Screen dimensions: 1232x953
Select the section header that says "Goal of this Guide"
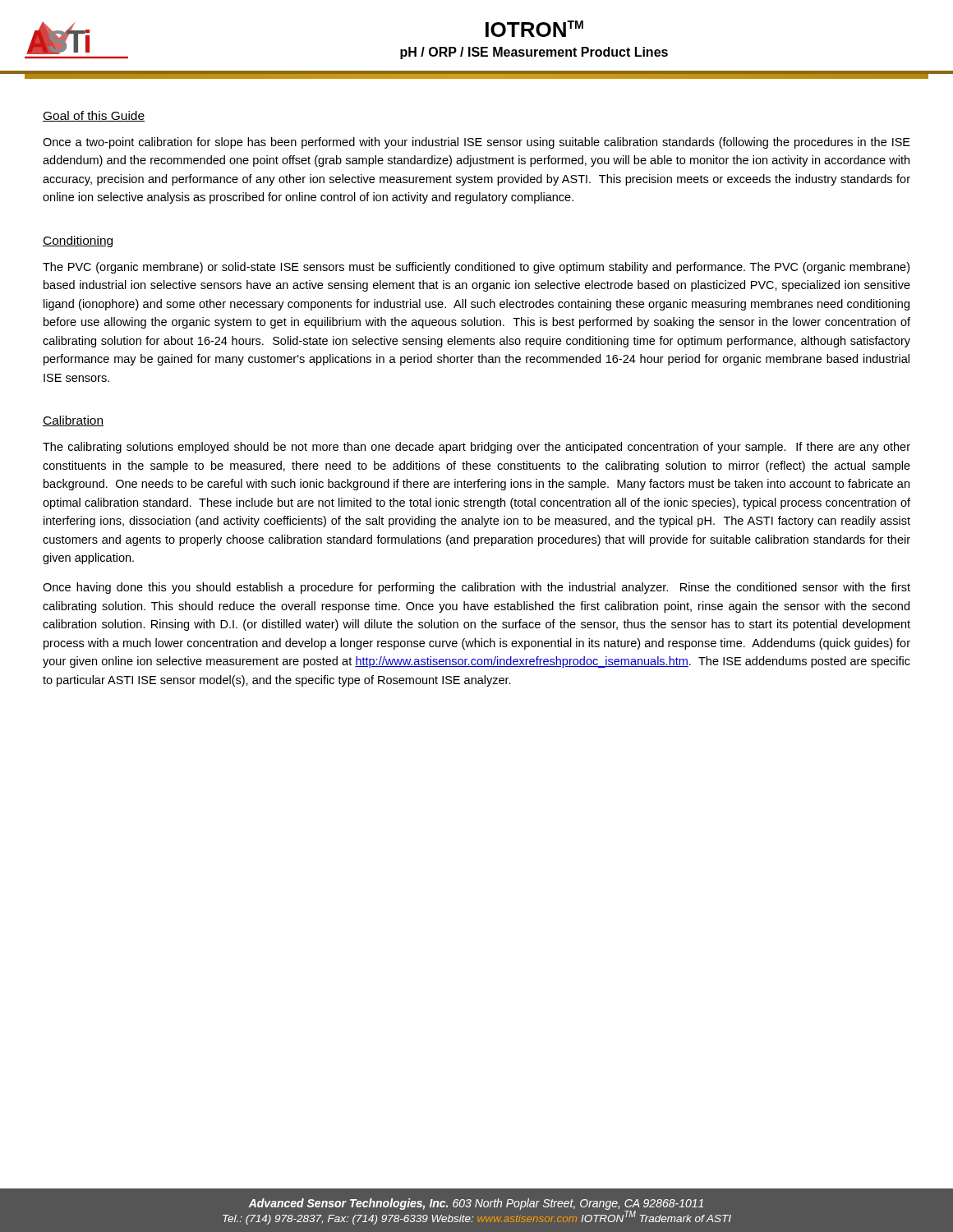click(x=94, y=116)
